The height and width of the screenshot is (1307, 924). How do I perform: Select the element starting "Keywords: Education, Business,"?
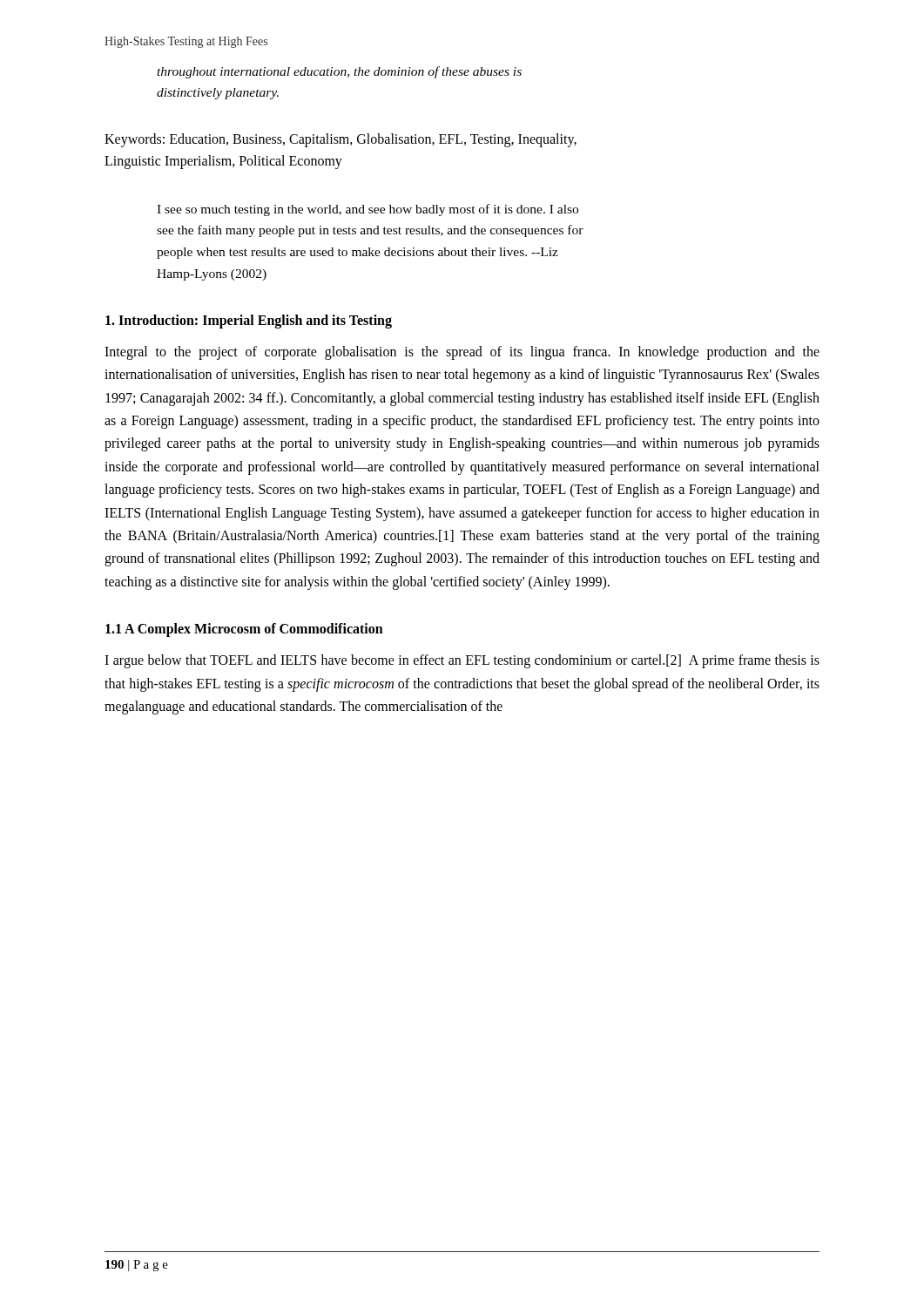(341, 150)
